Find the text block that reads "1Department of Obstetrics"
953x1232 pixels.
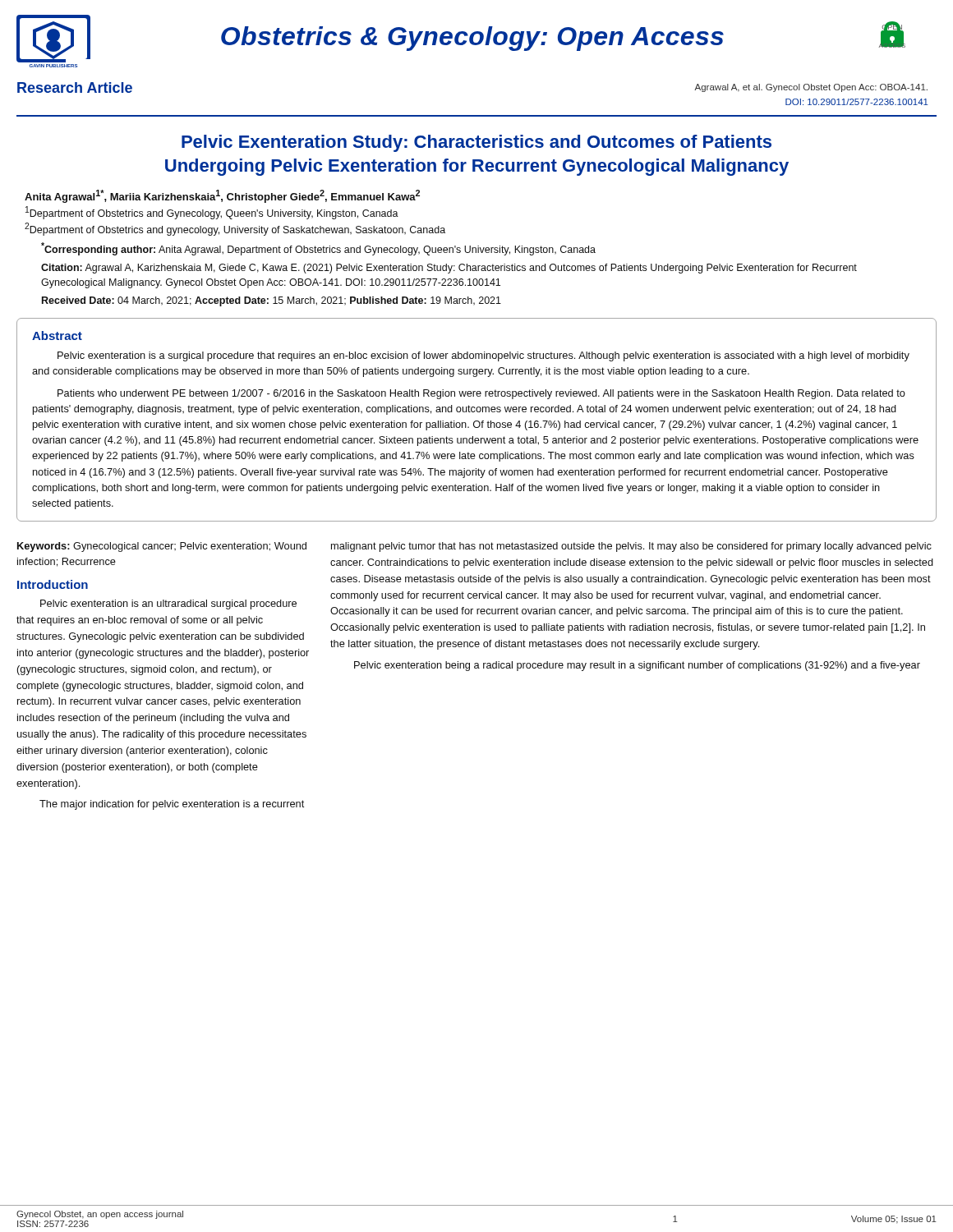tap(211, 213)
